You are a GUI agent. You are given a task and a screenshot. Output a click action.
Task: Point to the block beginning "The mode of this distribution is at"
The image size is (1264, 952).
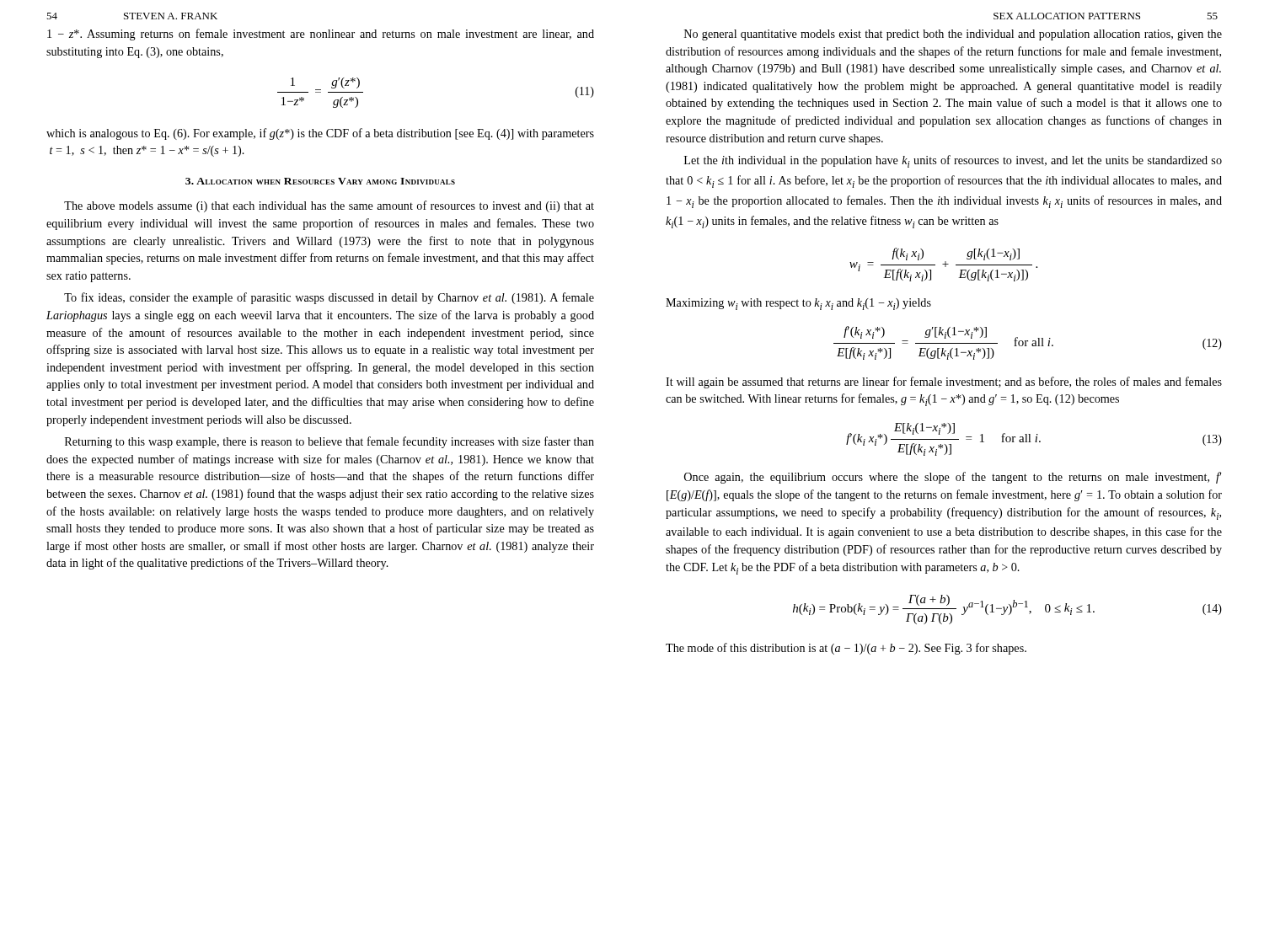(944, 648)
